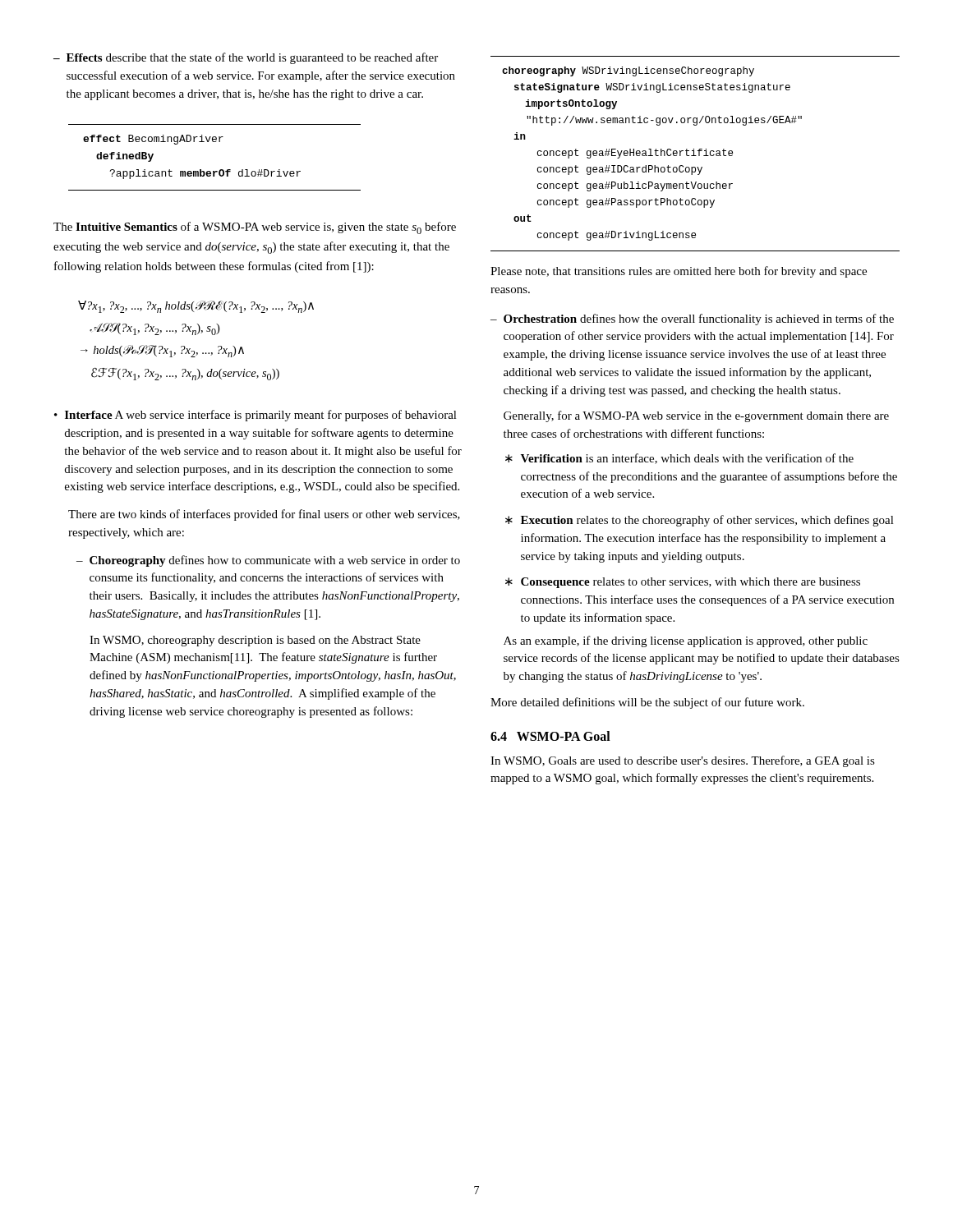This screenshot has width=953, height=1232.
Task: Find the section header with the text "6.4 WSMO-PA Goal"
Action: click(x=550, y=736)
